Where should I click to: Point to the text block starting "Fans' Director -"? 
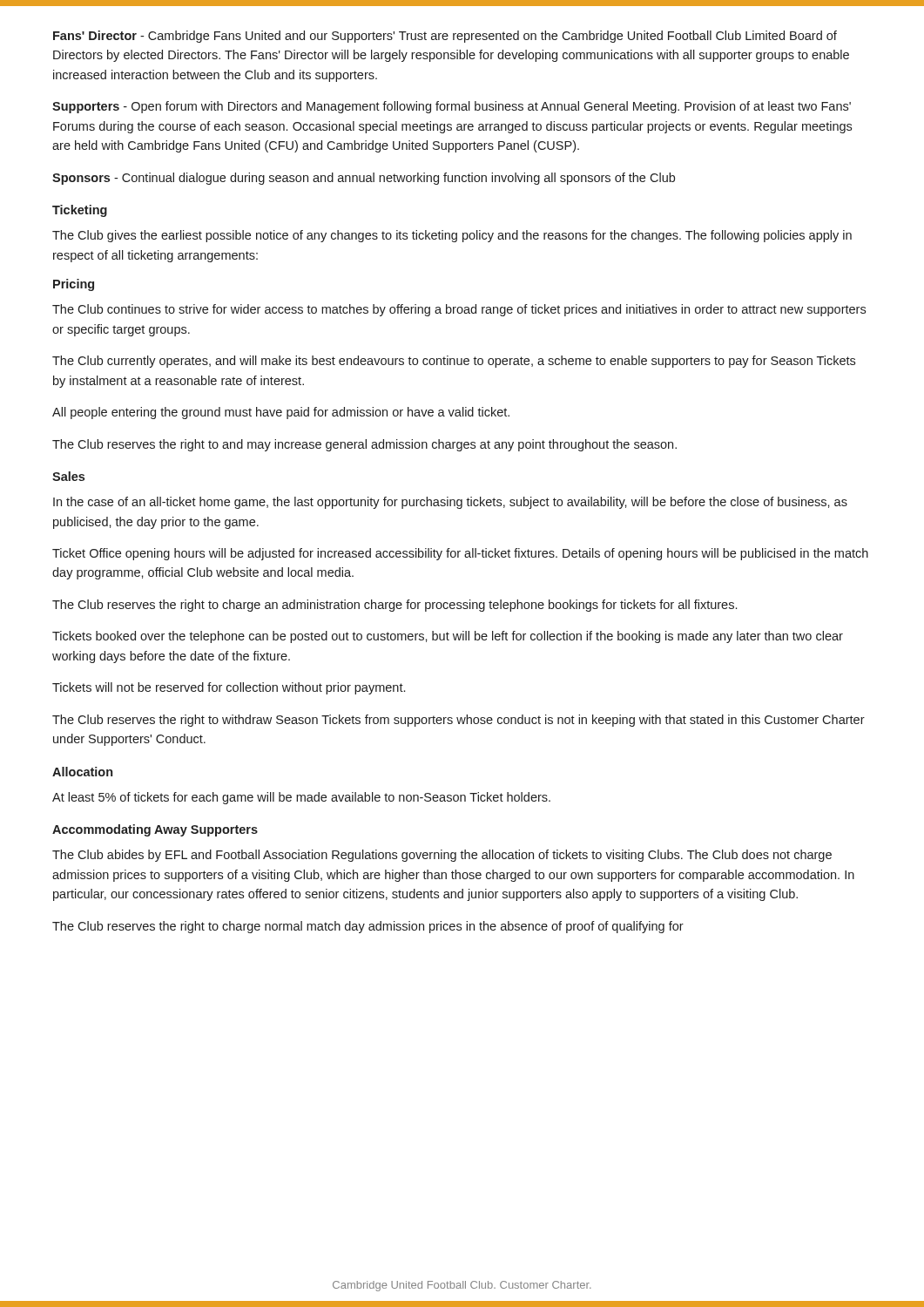(x=451, y=55)
